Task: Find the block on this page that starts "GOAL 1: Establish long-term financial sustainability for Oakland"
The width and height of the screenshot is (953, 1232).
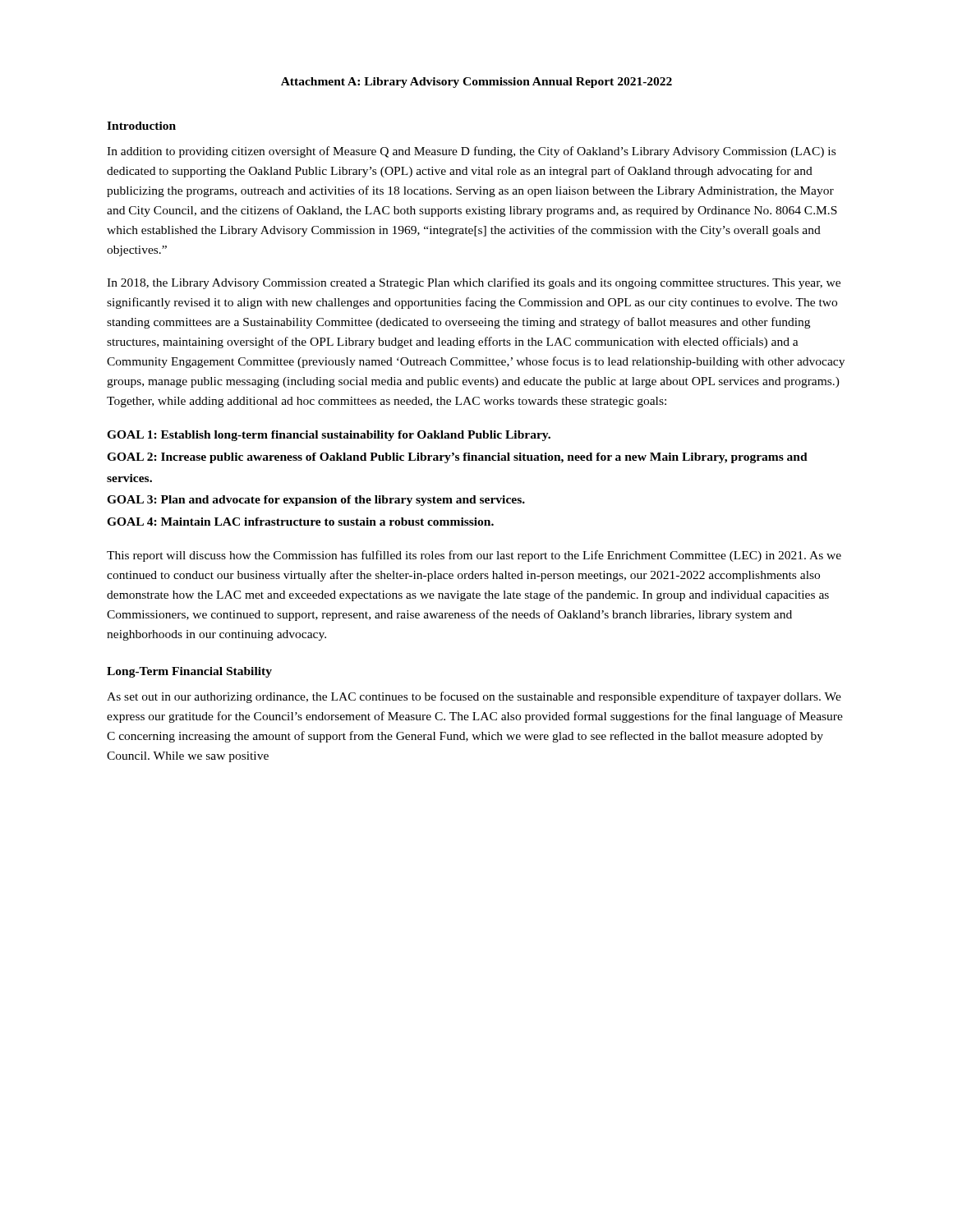Action: coord(329,436)
